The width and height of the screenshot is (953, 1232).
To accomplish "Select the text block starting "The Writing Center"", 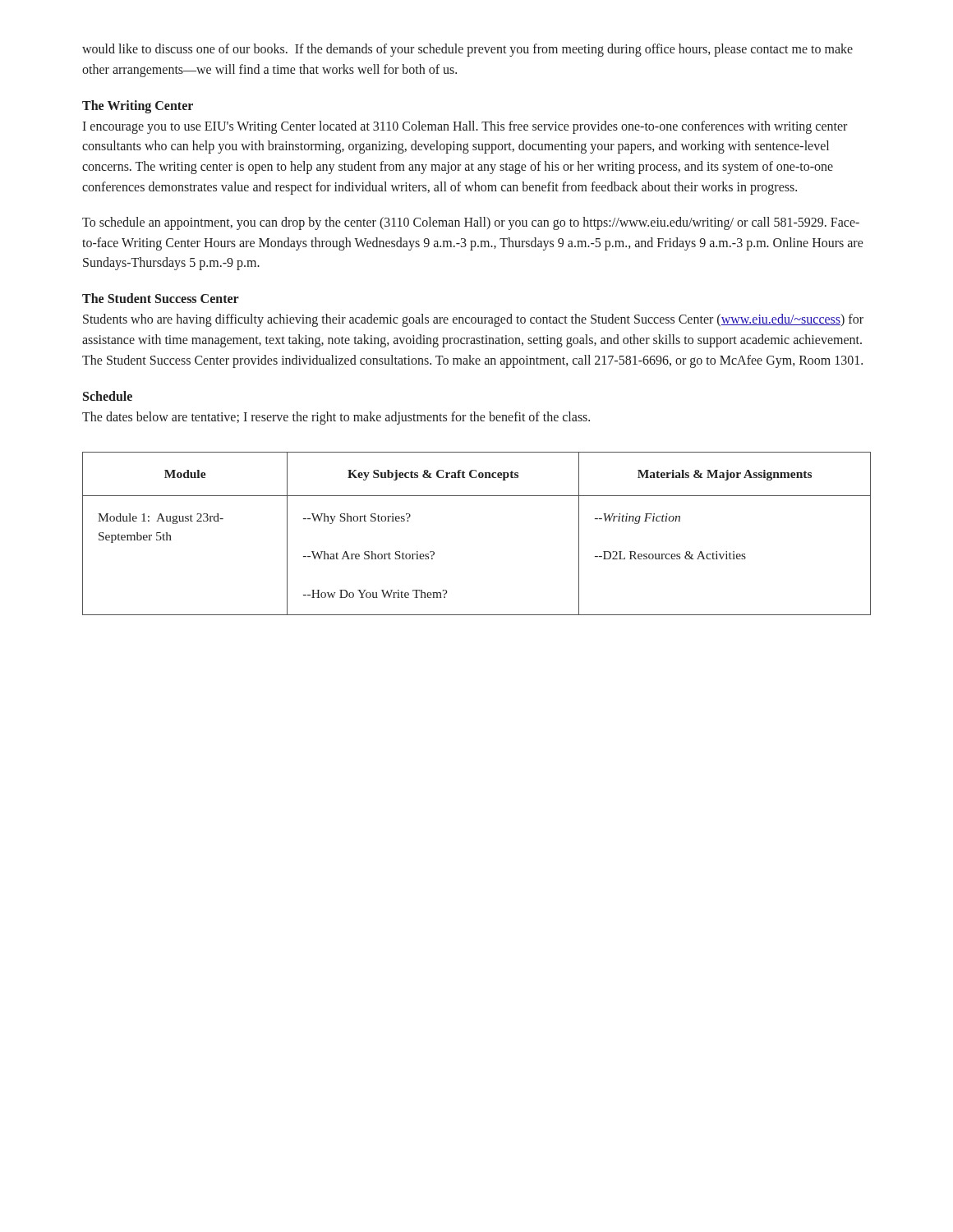I will tap(138, 107).
